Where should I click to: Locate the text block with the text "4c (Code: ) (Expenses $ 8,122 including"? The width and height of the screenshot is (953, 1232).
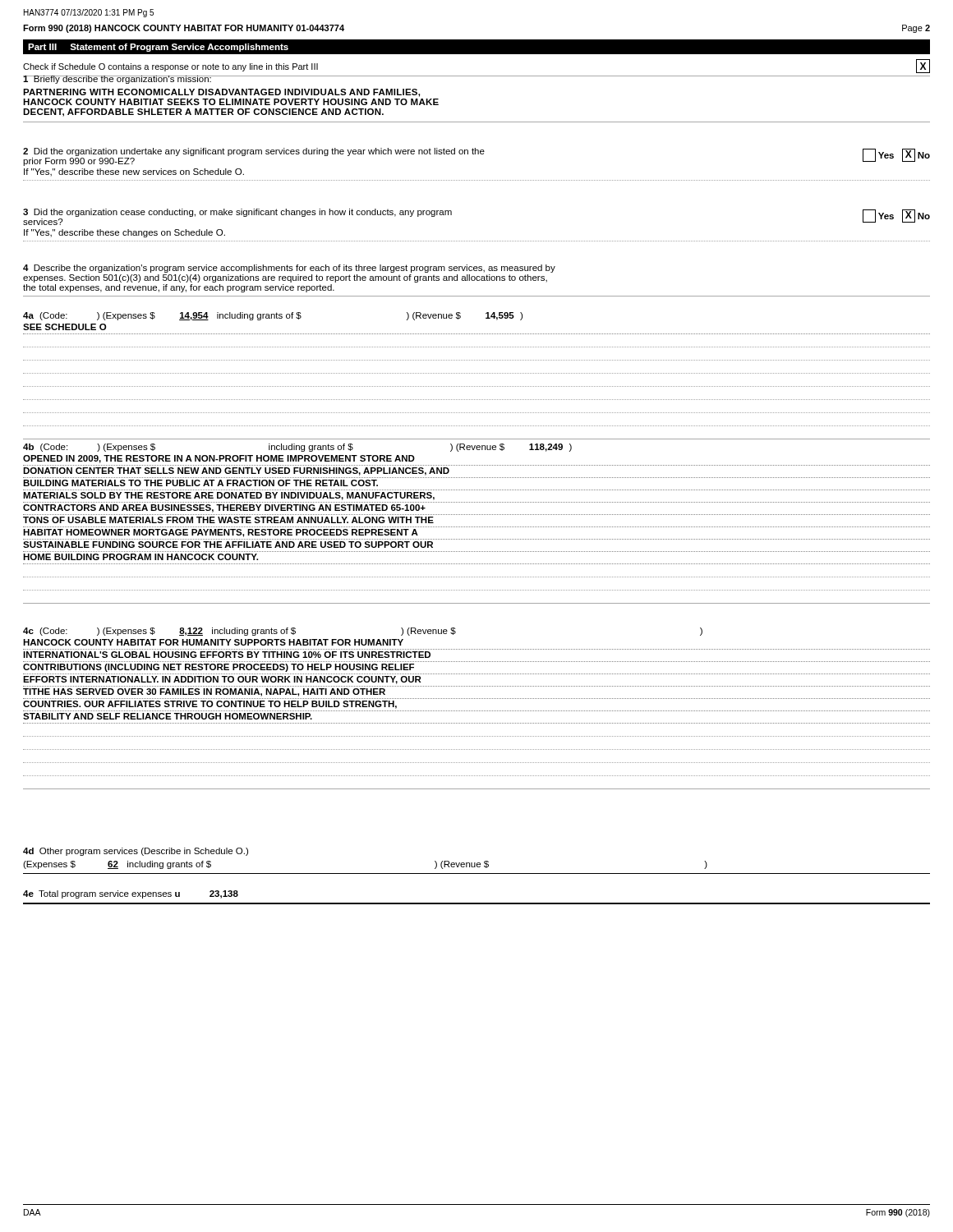click(476, 708)
